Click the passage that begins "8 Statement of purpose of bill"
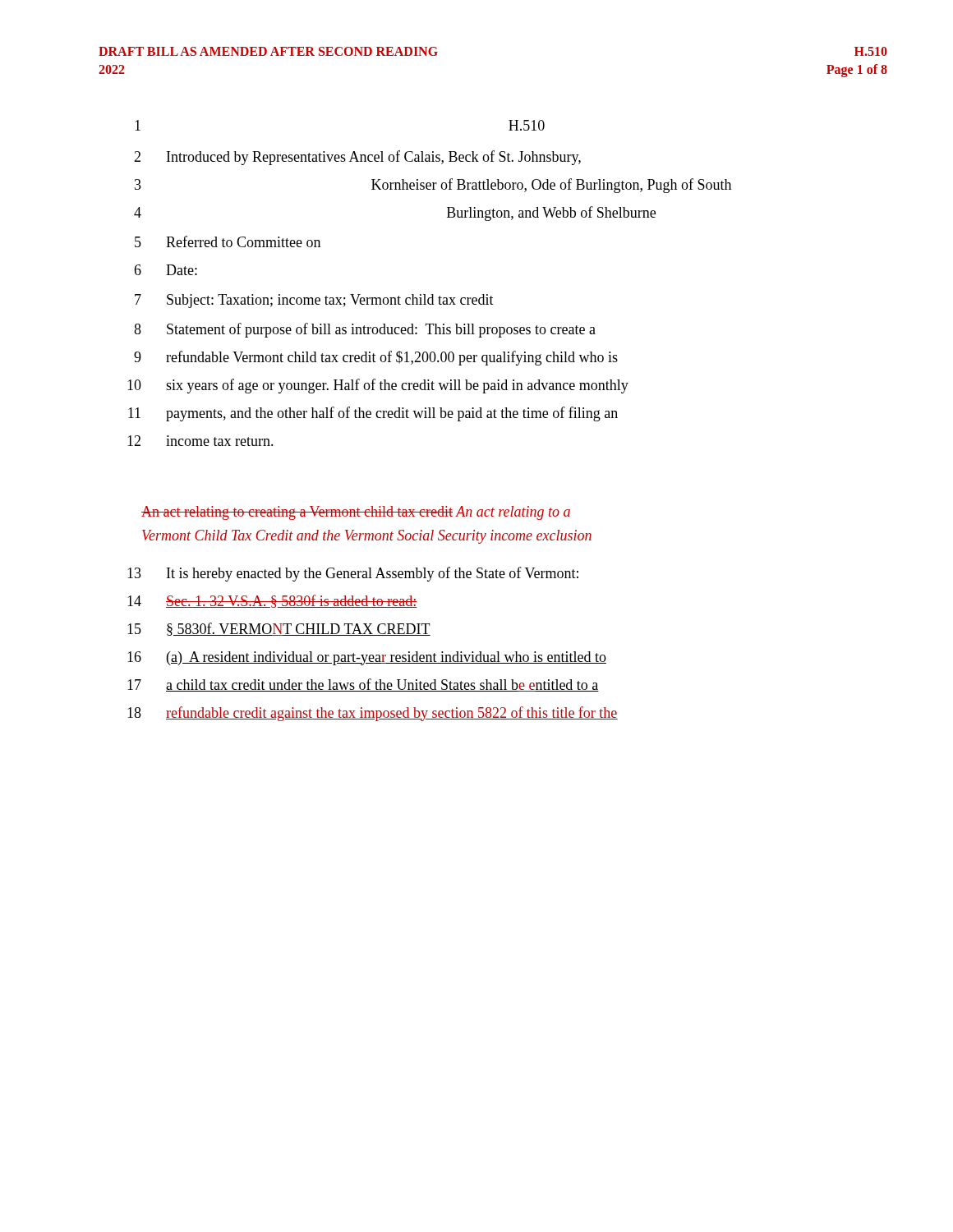 coord(493,330)
